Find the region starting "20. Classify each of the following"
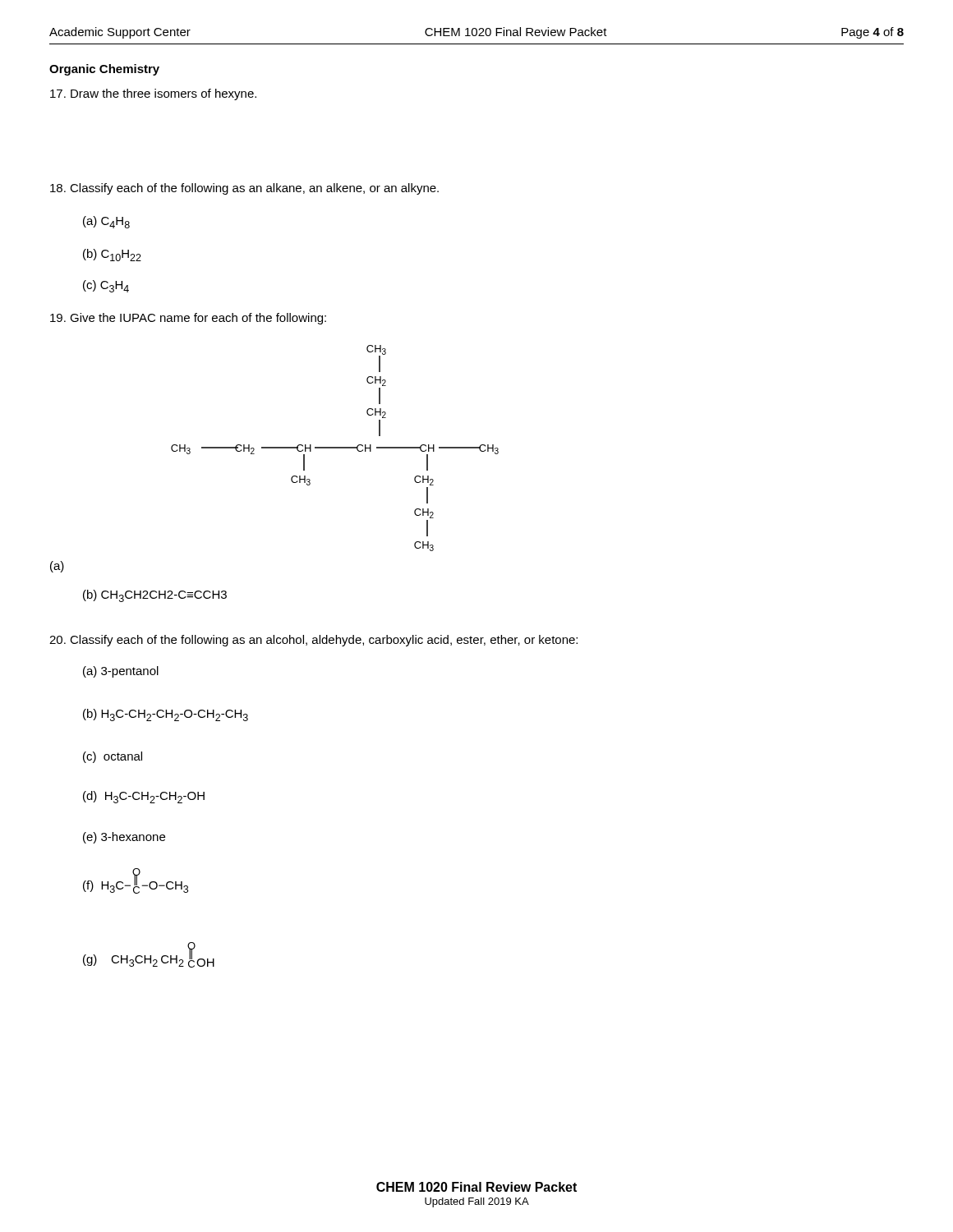 pyautogui.click(x=314, y=639)
